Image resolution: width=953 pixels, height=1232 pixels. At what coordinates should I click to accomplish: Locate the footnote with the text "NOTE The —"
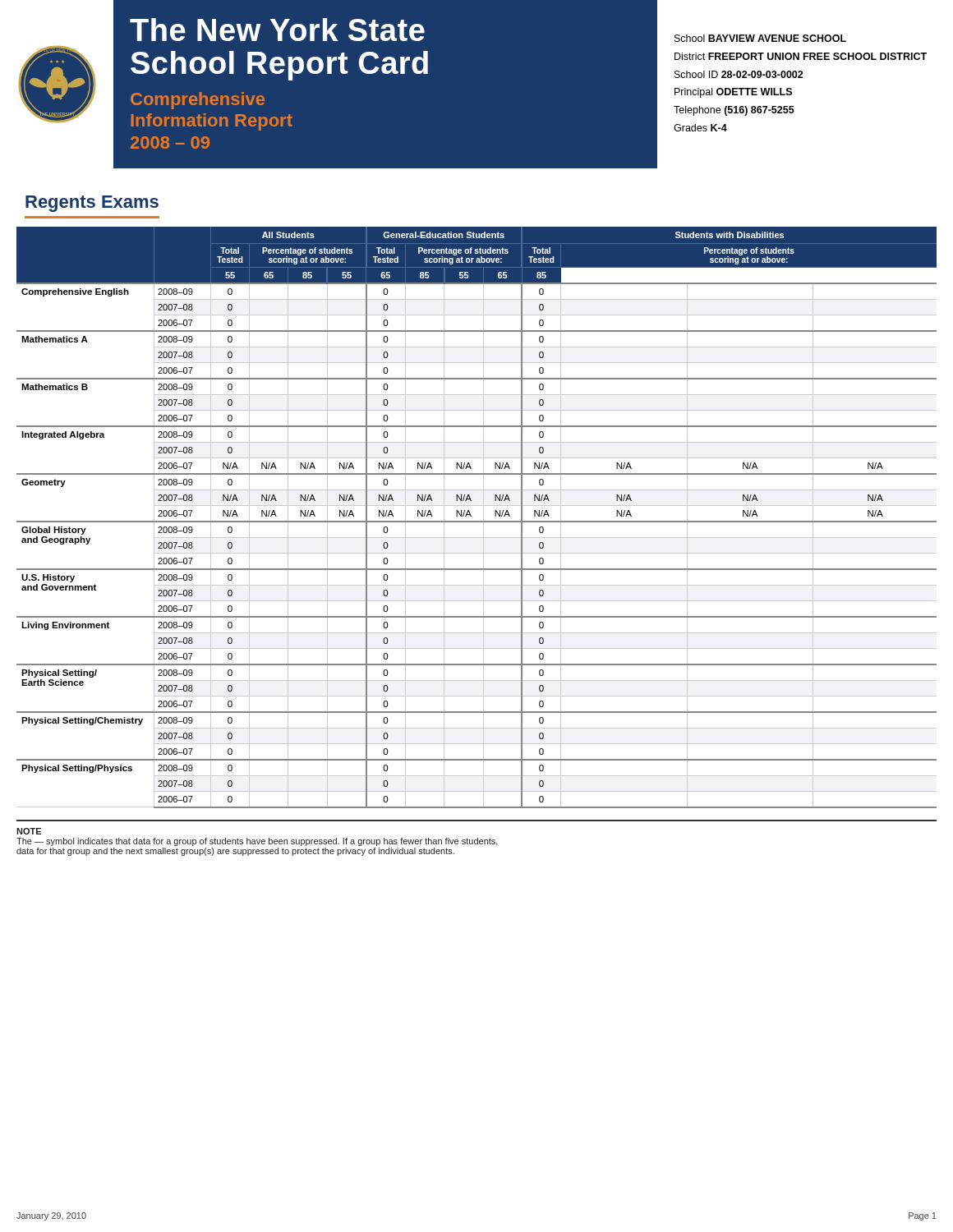tap(257, 841)
